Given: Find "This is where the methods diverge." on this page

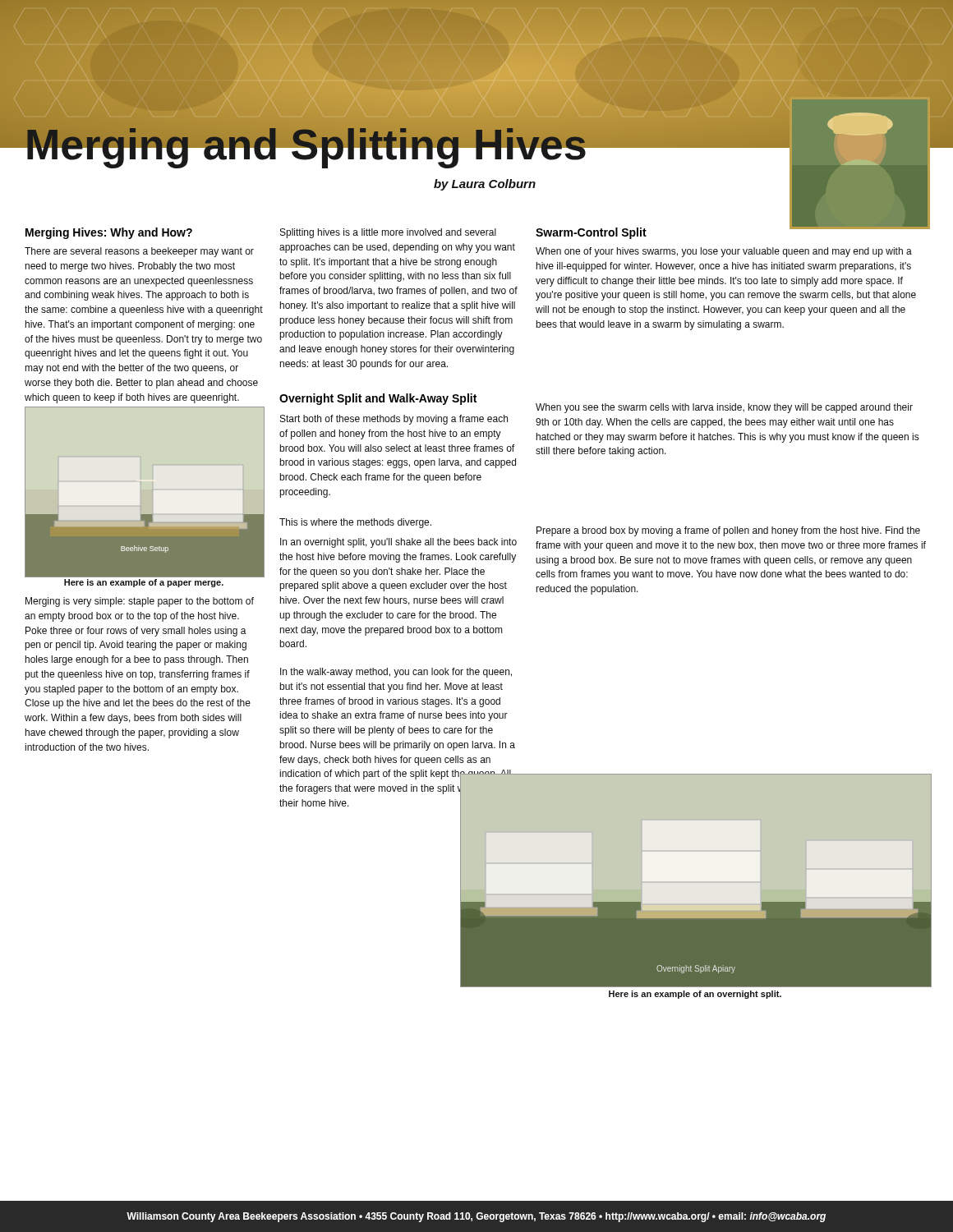Looking at the screenshot, I should 398,523.
